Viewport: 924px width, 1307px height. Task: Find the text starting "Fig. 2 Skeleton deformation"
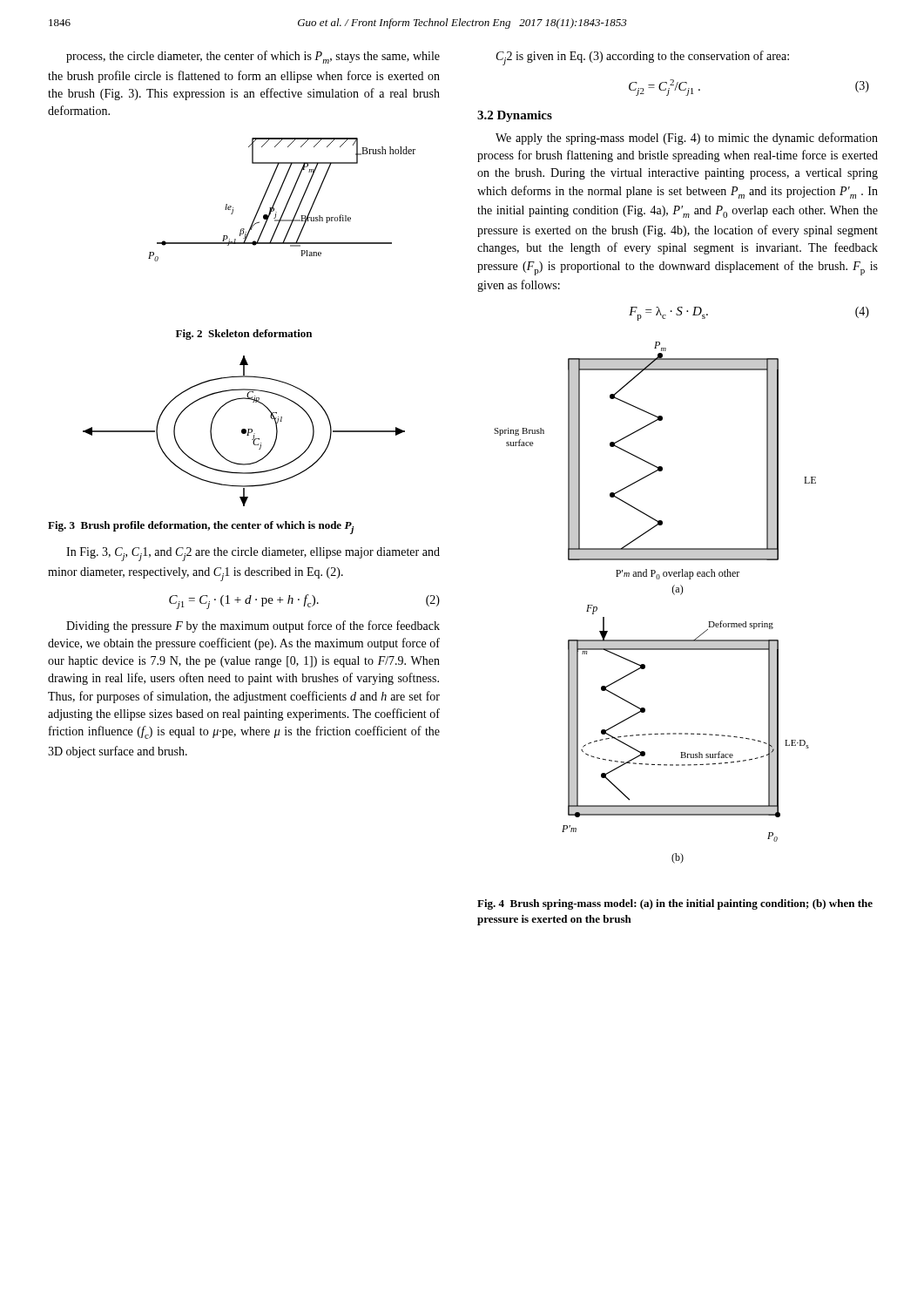(x=244, y=333)
